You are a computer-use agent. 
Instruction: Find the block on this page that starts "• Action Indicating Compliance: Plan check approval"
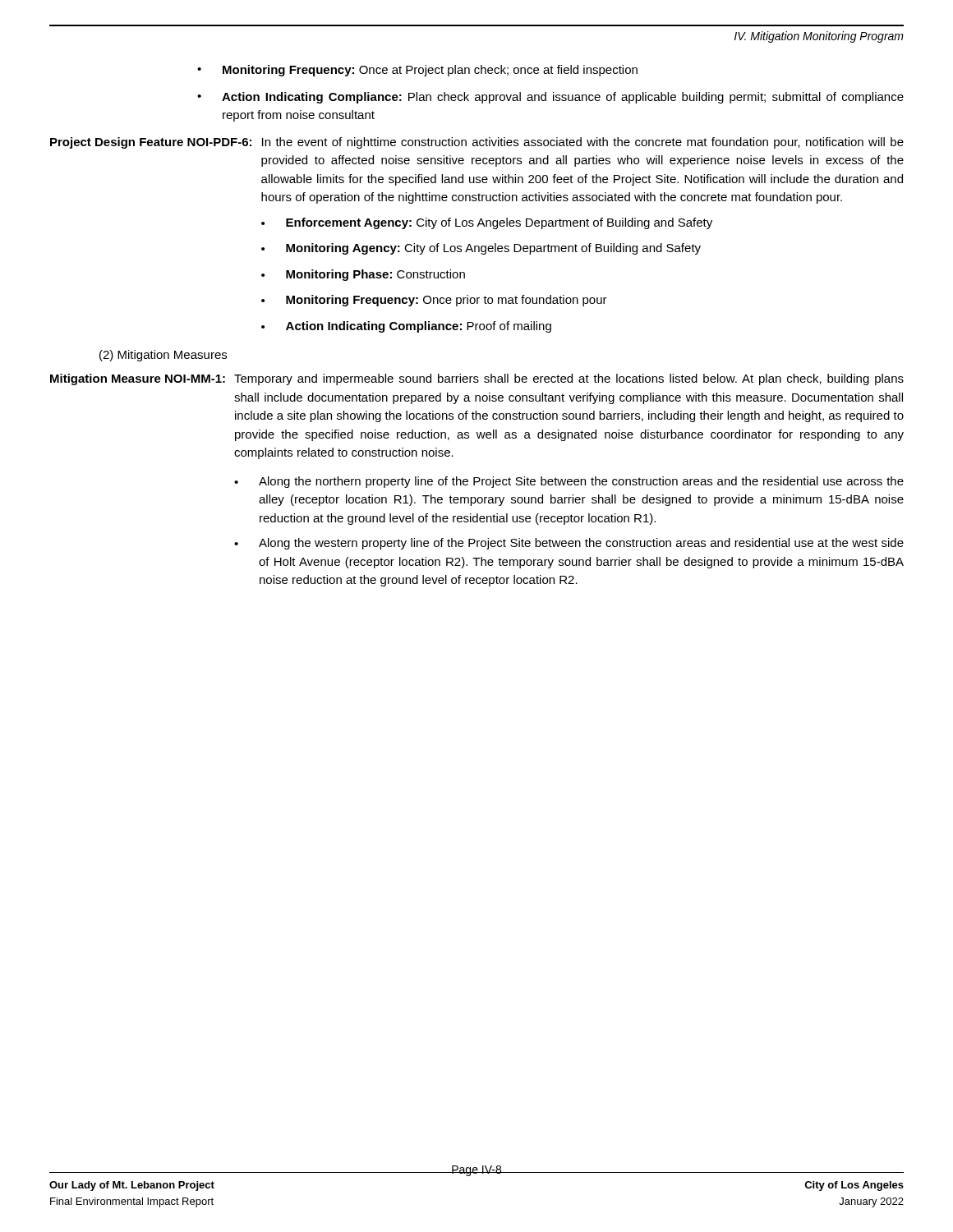(x=550, y=106)
